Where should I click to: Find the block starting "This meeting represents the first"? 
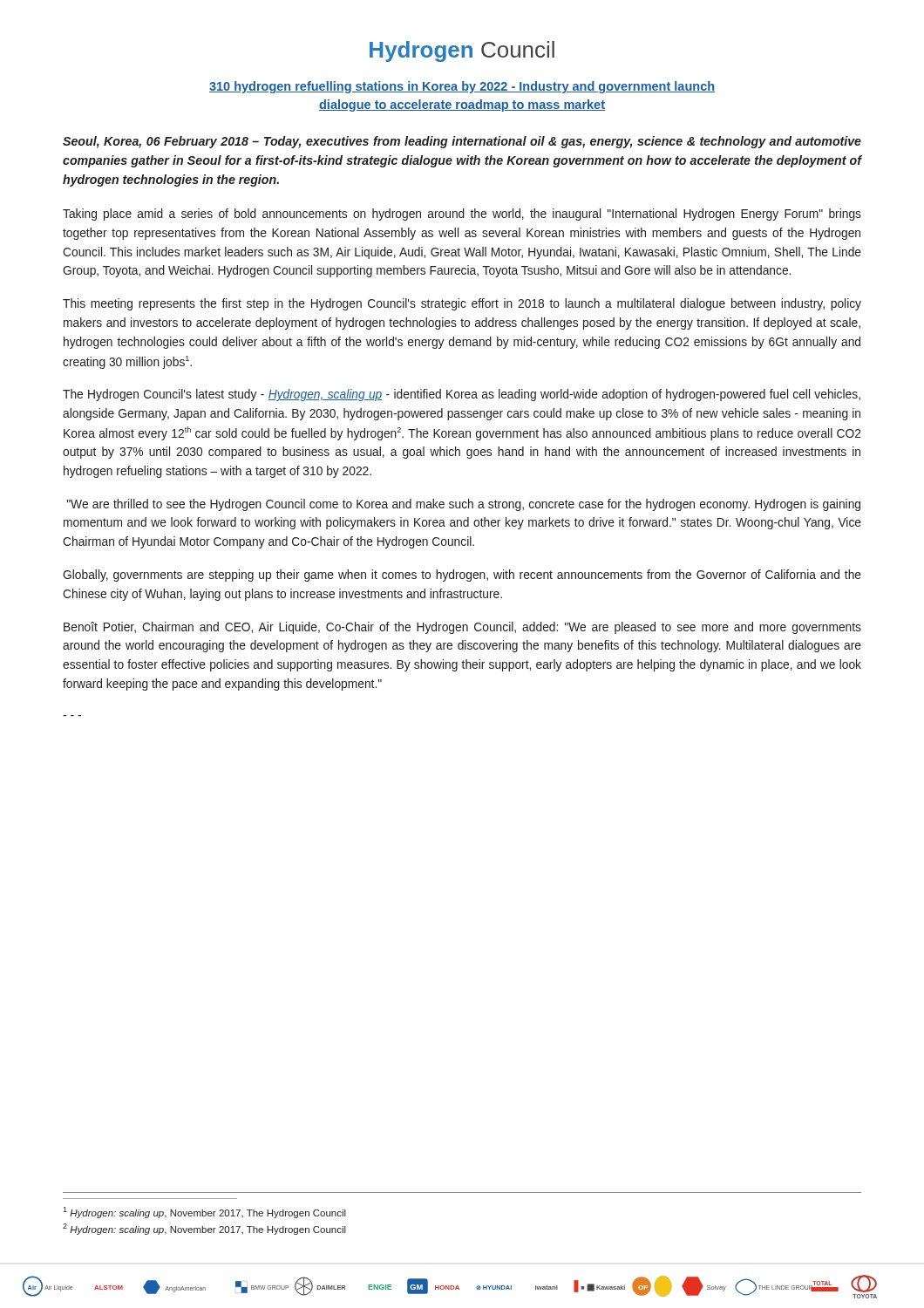click(462, 333)
